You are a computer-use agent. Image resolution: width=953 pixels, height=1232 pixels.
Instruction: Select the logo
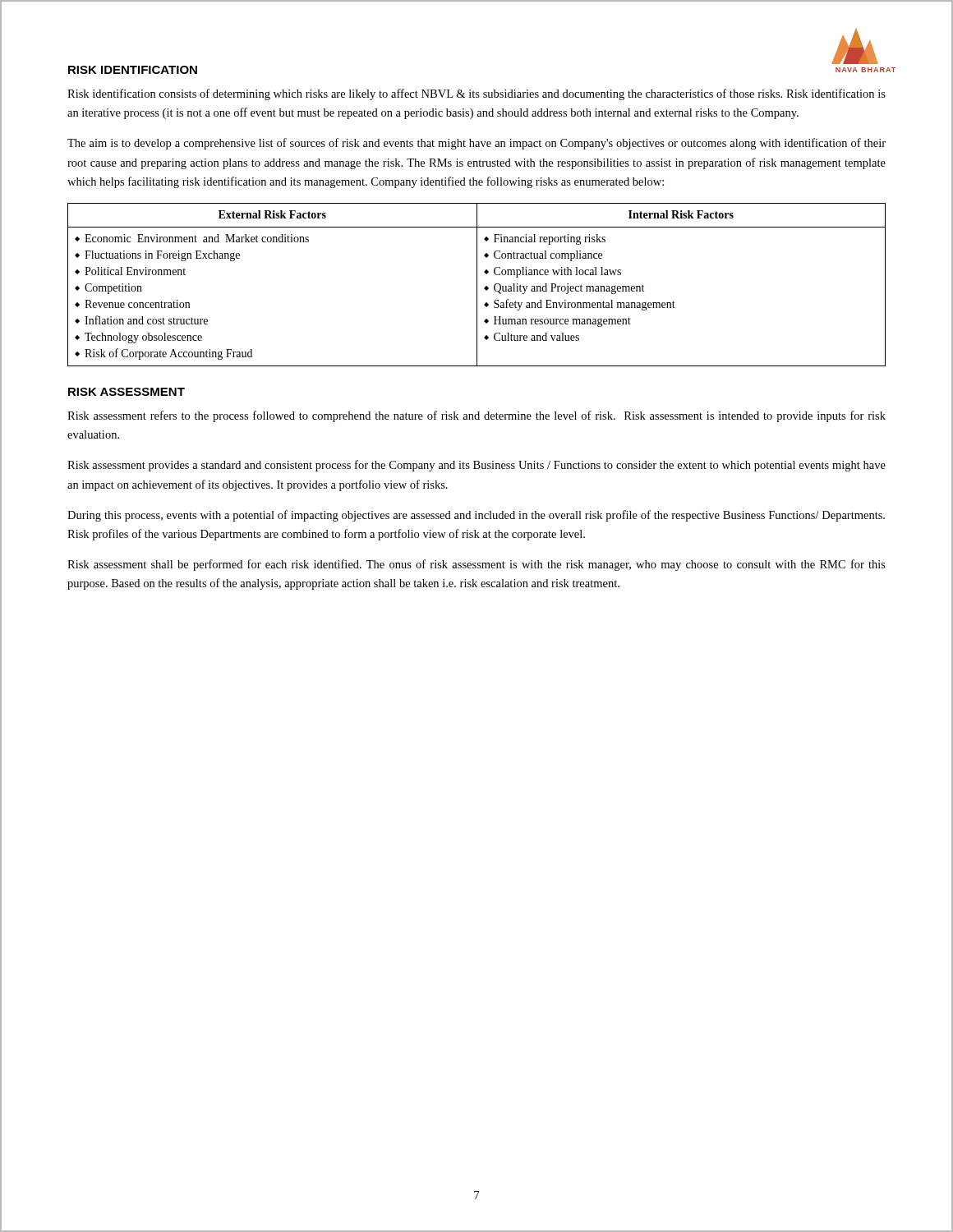point(866,49)
